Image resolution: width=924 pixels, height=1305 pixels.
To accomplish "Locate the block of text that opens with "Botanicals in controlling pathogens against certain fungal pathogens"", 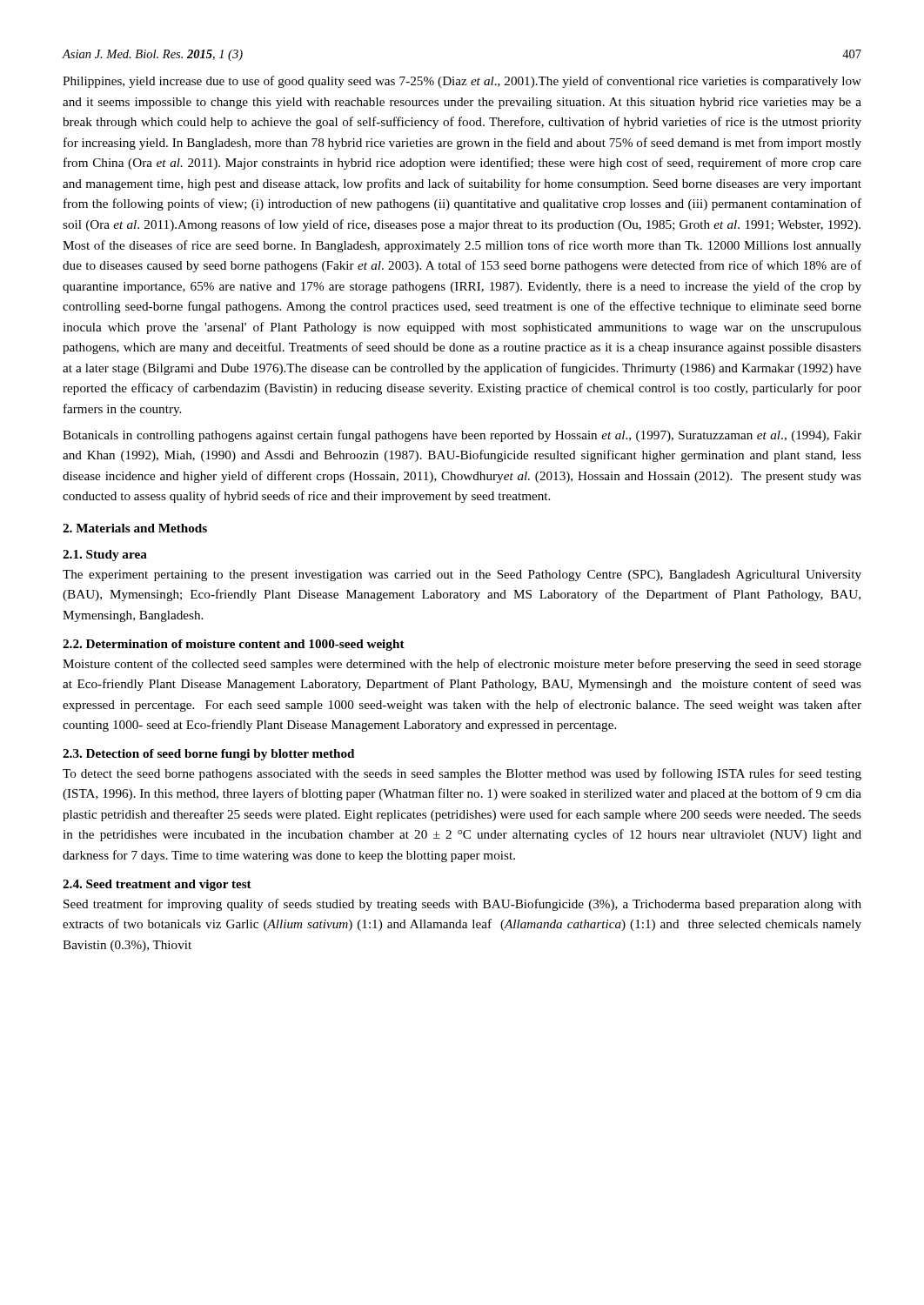I will [x=462, y=465].
